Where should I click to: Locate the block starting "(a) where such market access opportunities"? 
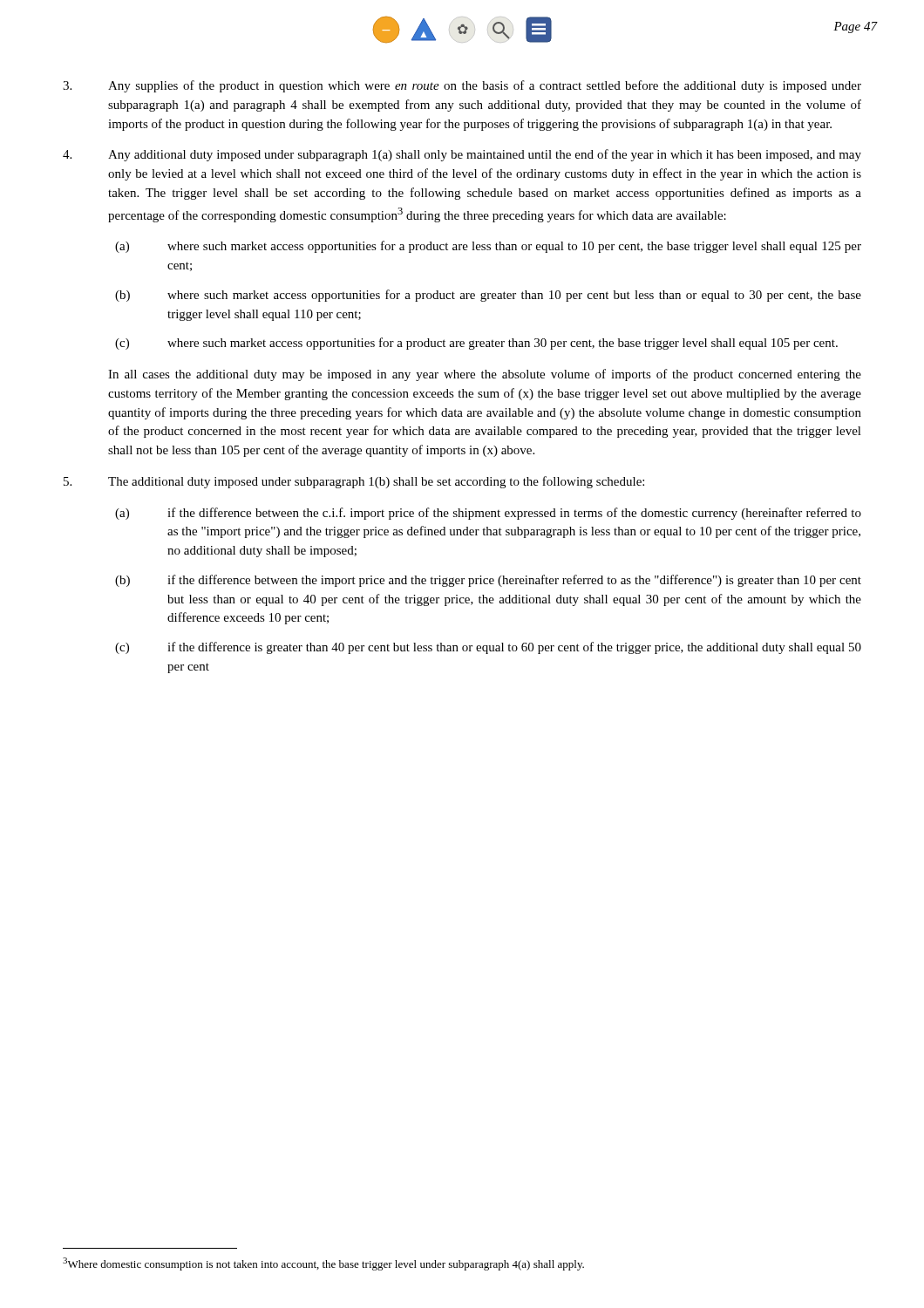485,256
